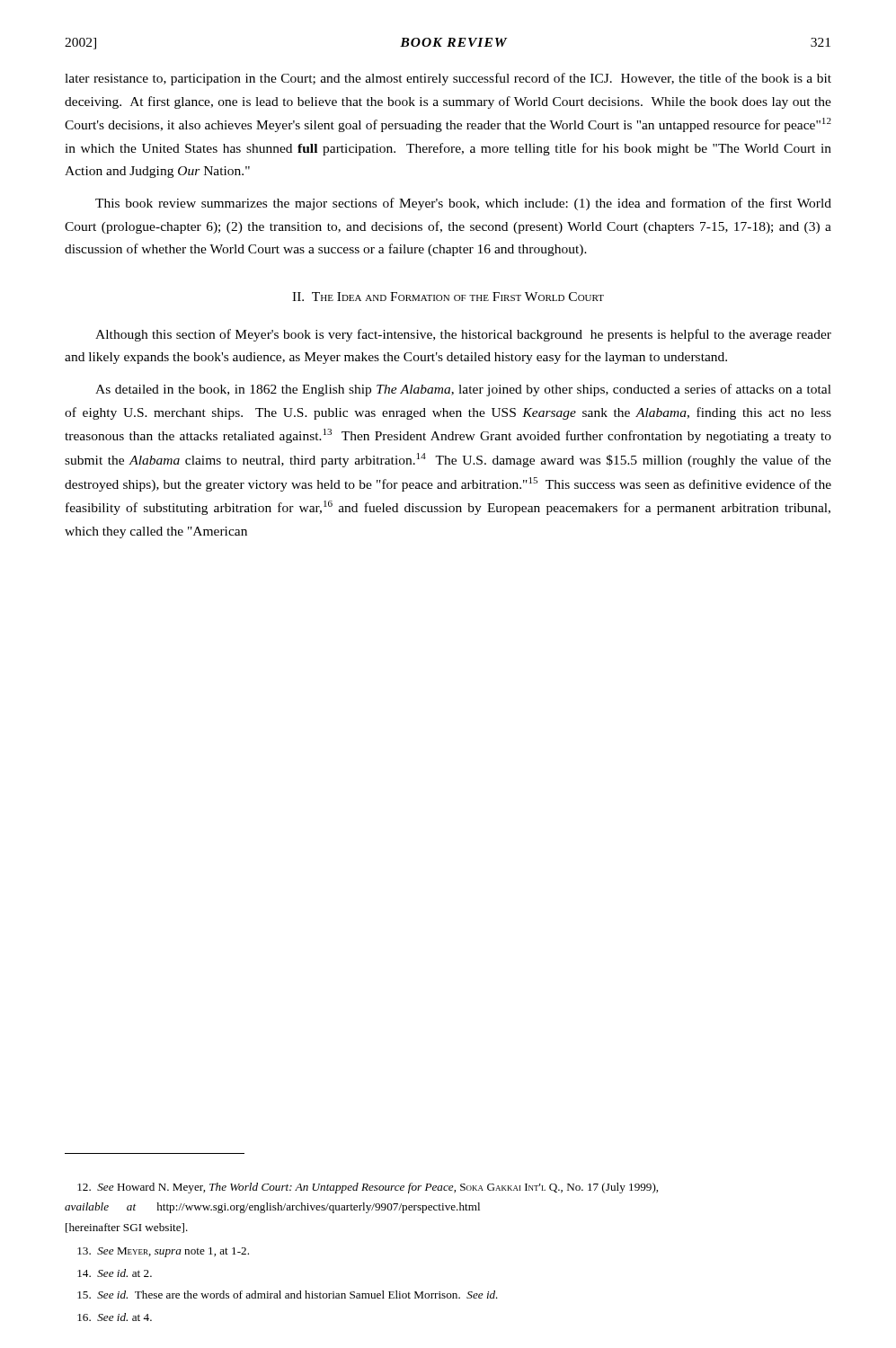Navigate to the text starting "available at http://www.sgi.org/english/archives/quarterly/9907/perspective.html"
The height and width of the screenshot is (1348, 896).
[273, 1207]
